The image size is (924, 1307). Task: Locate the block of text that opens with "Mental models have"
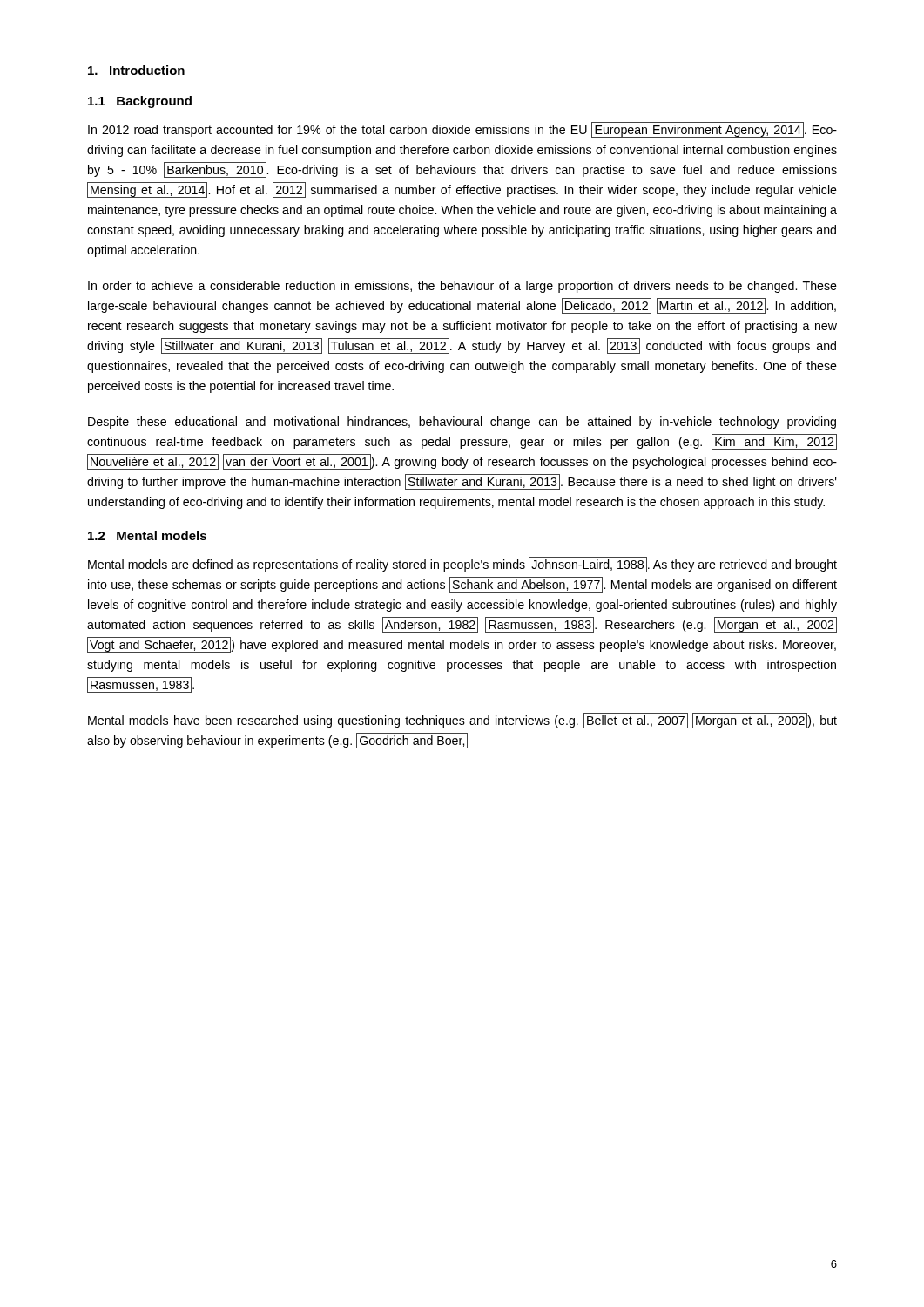[x=462, y=731]
